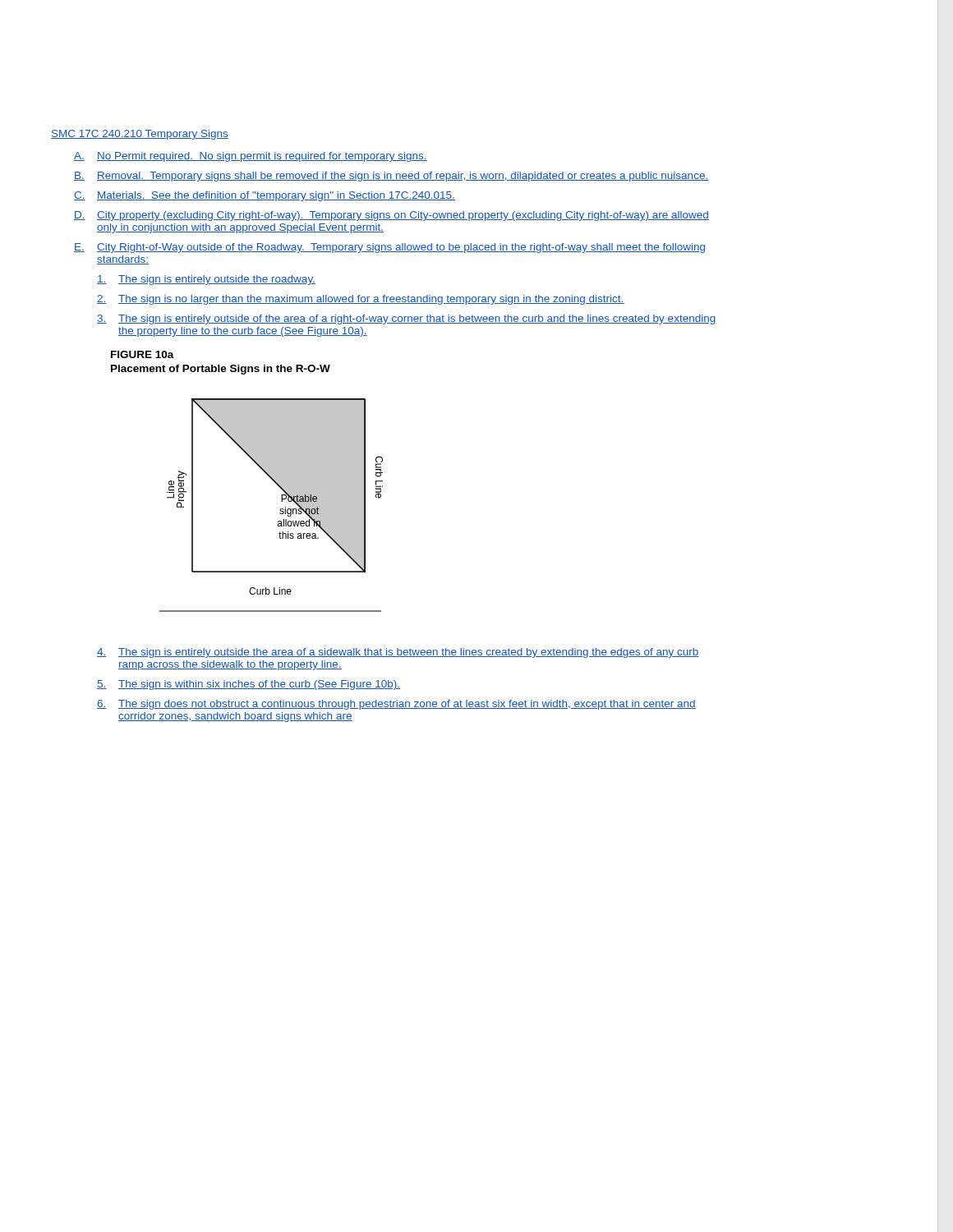The height and width of the screenshot is (1232, 953).
Task: Select the text block starting "FIGURE 10a Placement of Portable Signs"
Action: click(x=143, y=354)
